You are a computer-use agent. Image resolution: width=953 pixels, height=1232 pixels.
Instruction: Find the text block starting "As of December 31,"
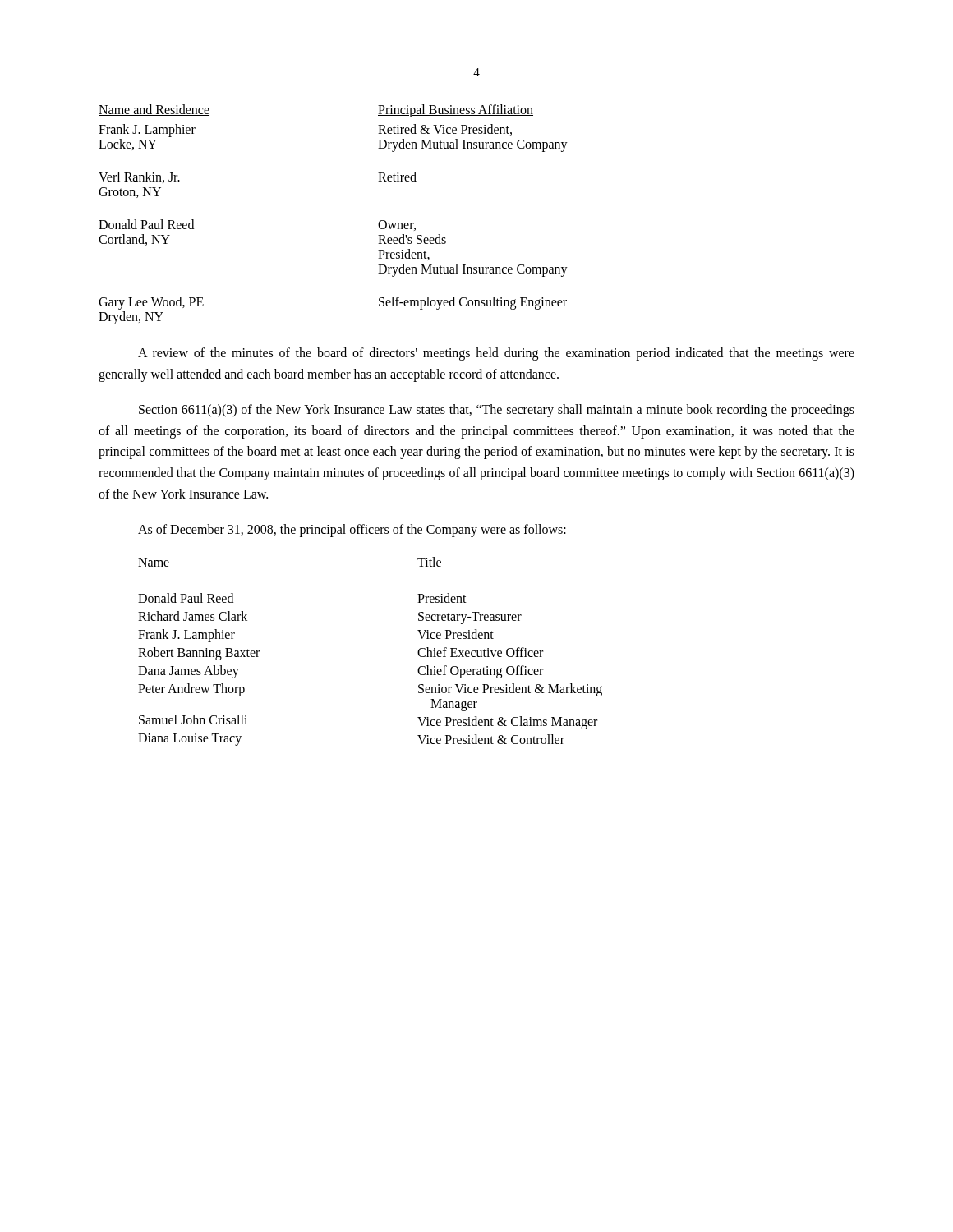pos(352,529)
